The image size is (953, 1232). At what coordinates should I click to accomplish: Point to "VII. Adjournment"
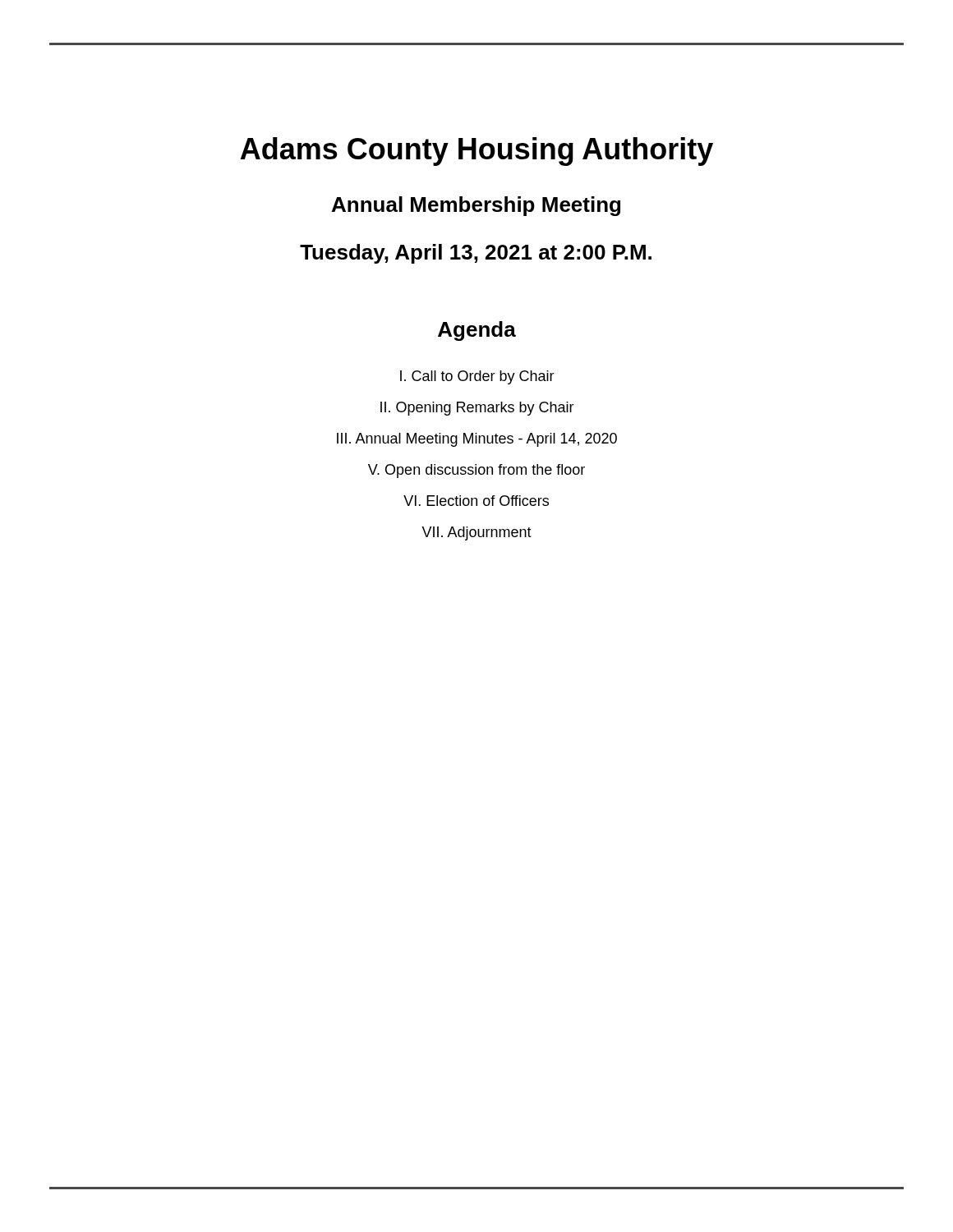click(476, 532)
